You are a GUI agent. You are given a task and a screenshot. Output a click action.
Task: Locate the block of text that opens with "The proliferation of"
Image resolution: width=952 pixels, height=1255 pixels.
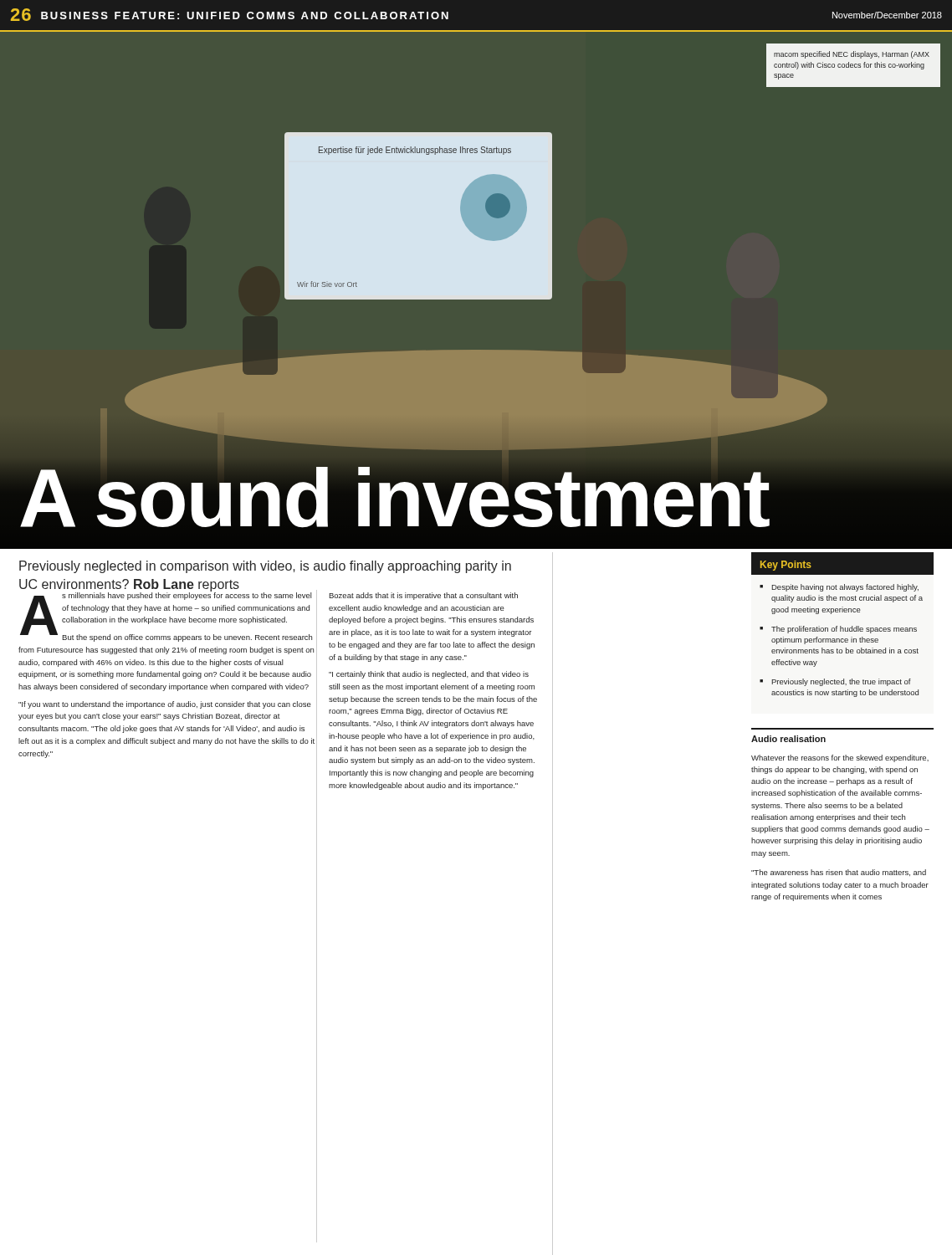(x=845, y=645)
